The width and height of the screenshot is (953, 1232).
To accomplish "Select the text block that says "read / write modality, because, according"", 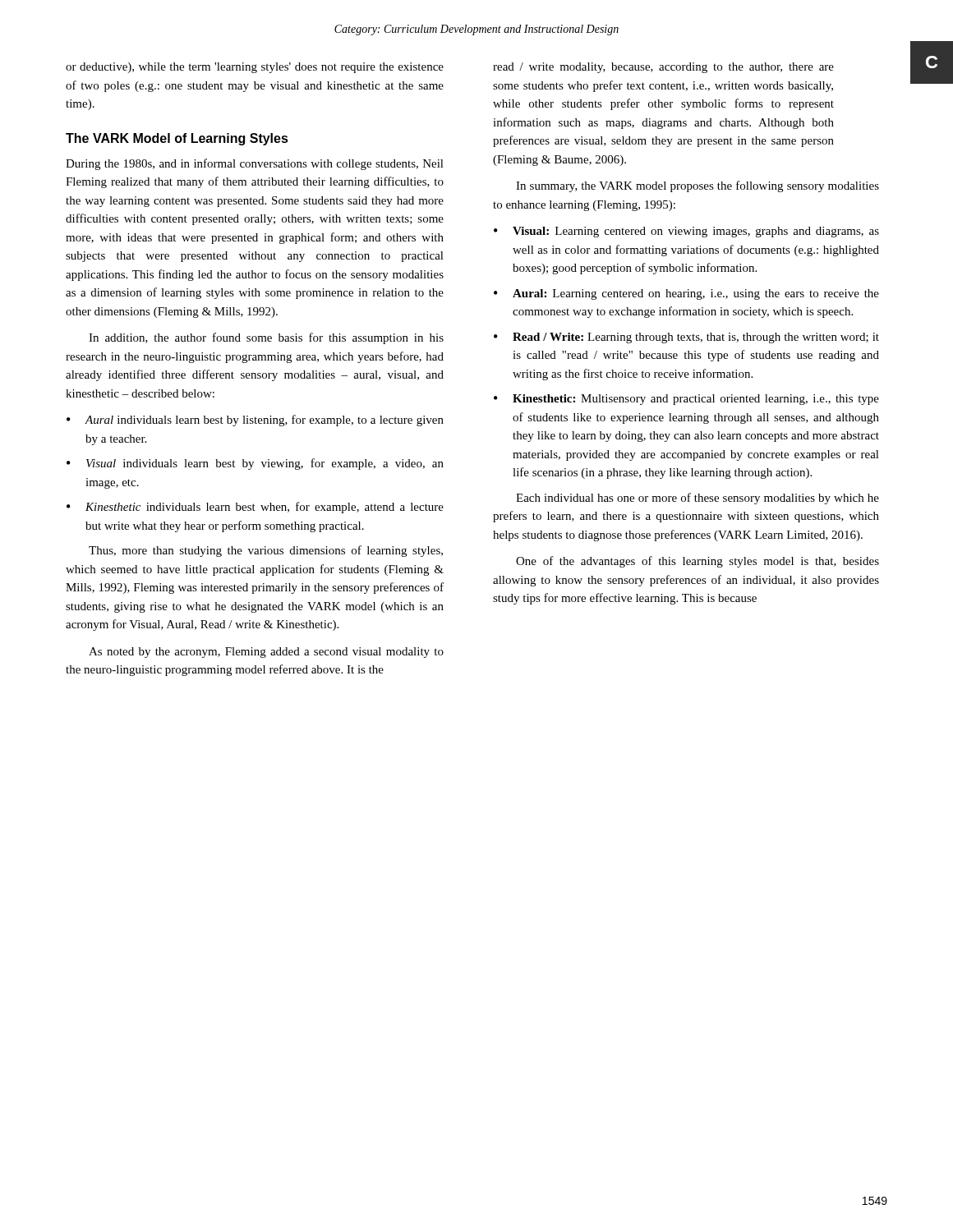I will point(686,113).
